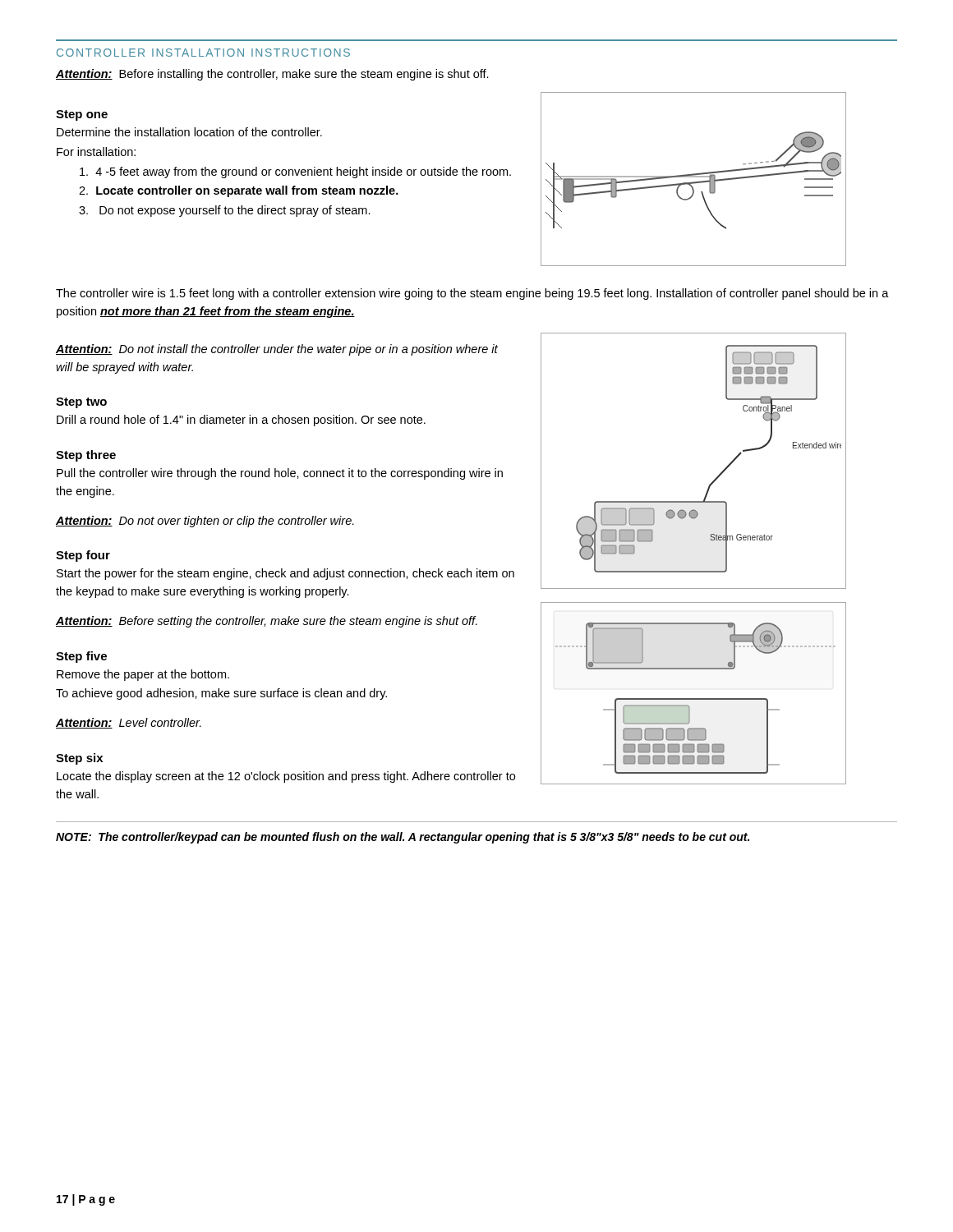Where does it say "Step four"?
This screenshot has height=1232, width=953.
83,555
